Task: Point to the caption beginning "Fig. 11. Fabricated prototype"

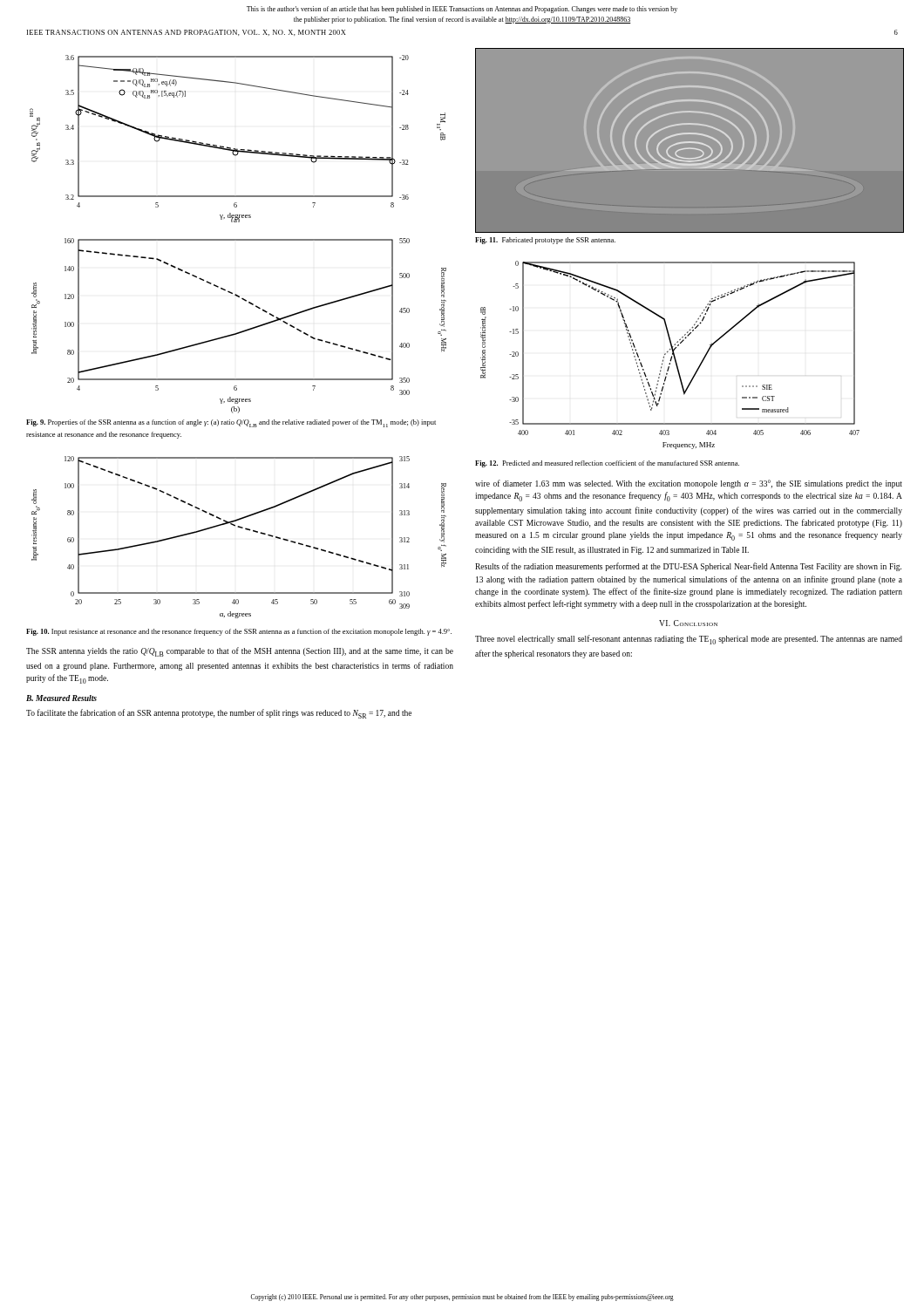Action: (x=545, y=240)
